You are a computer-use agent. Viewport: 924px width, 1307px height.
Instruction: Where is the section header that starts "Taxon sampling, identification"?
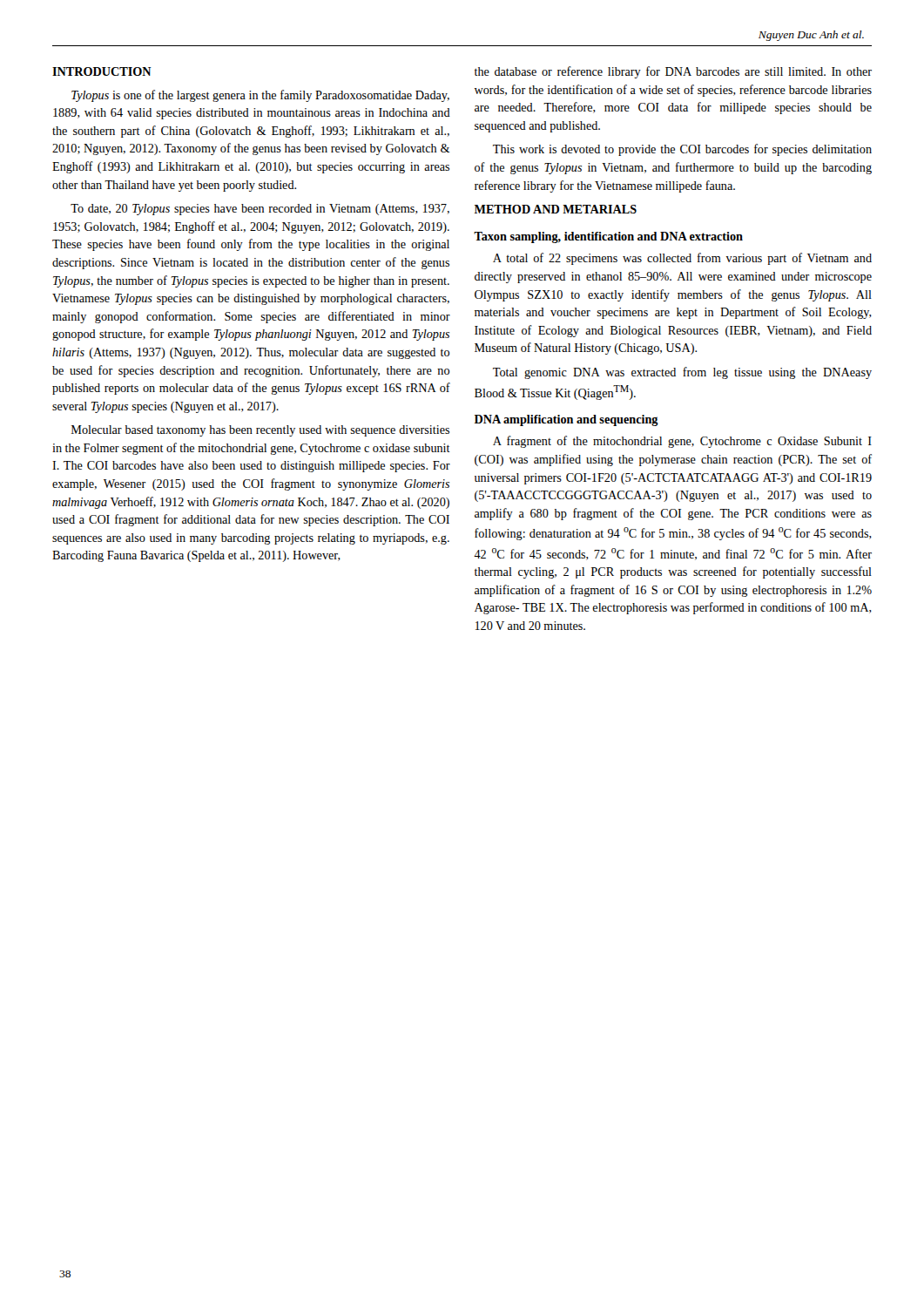click(609, 236)
